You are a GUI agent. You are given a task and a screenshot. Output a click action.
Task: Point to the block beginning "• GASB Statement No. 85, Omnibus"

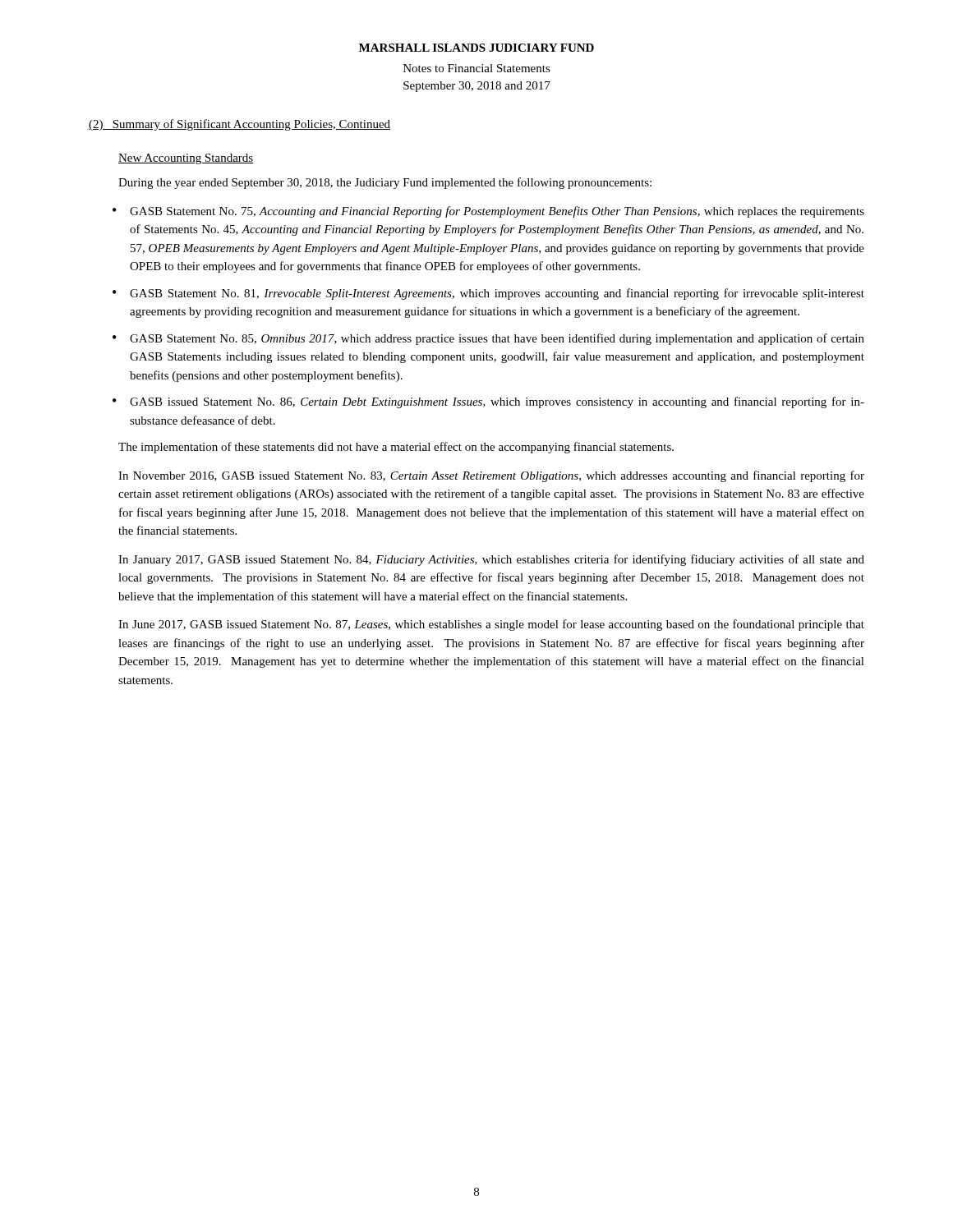(488, 357)
